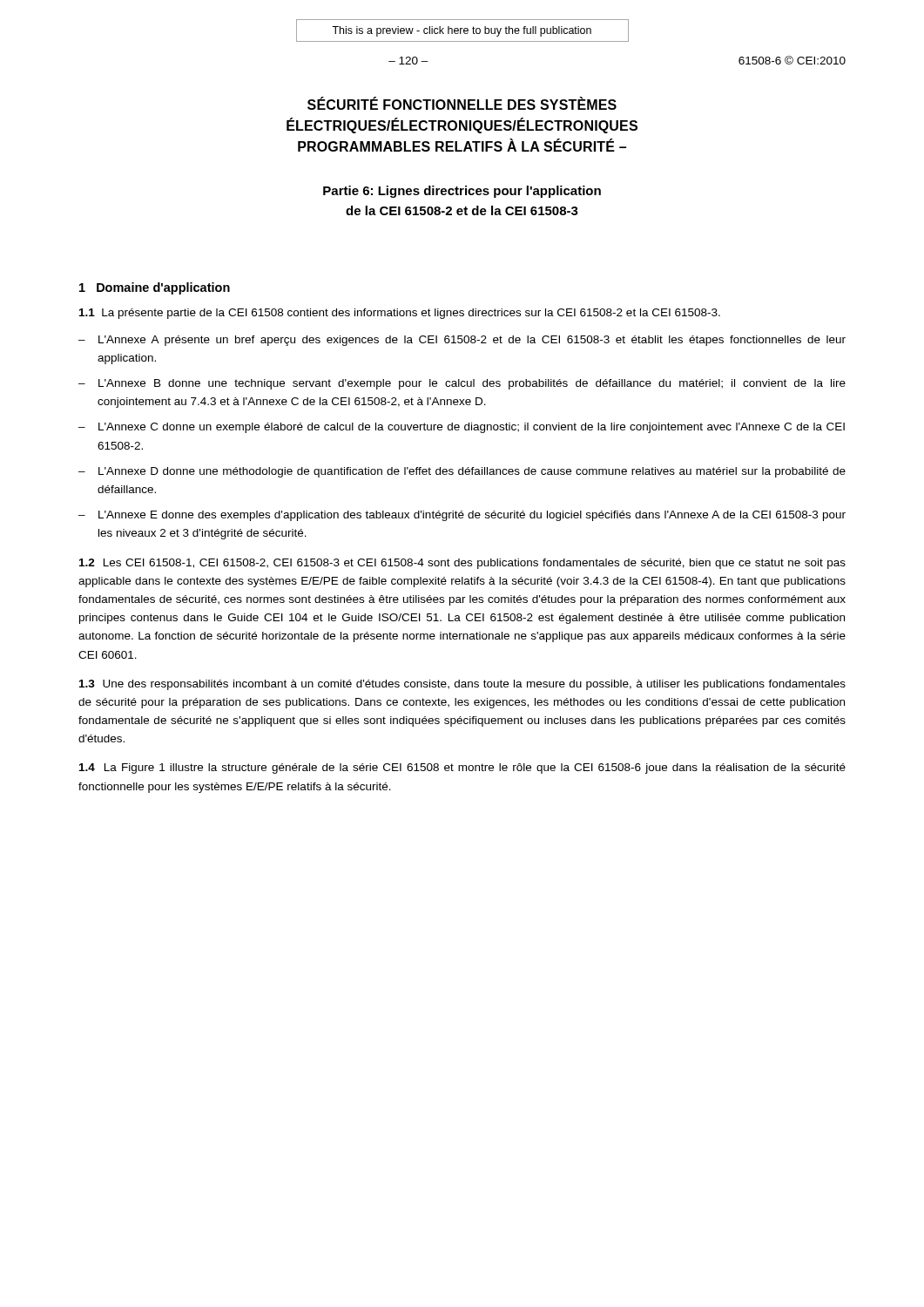Navigate to the element starting "– L'Annexe B donne une"
The height and width of the screenshot is (1307, 924).
tap(462, 392)
